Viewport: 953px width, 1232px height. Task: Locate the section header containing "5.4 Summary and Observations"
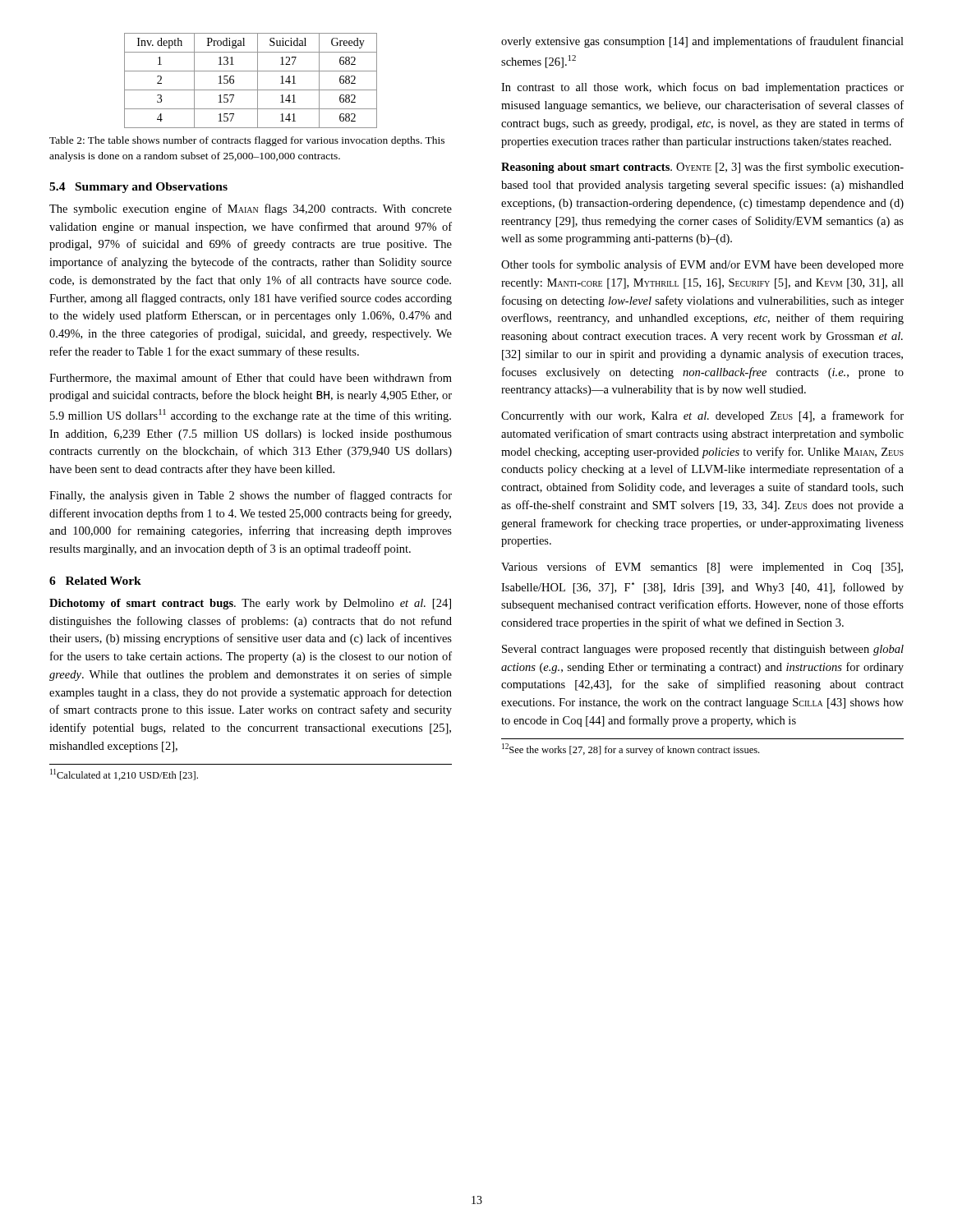point(138,186)
